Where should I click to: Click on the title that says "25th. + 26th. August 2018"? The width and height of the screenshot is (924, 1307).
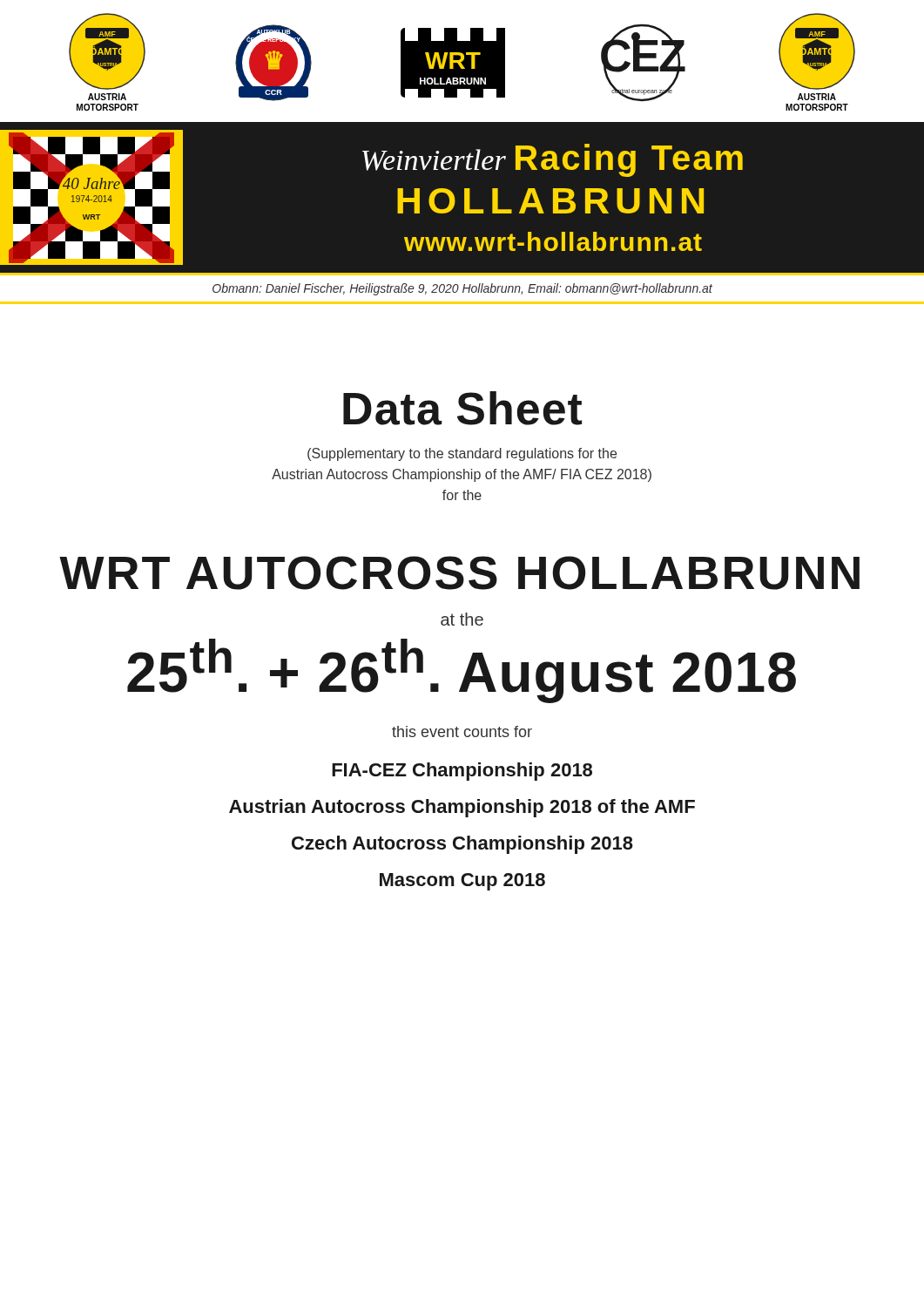(x=462, y=668)
